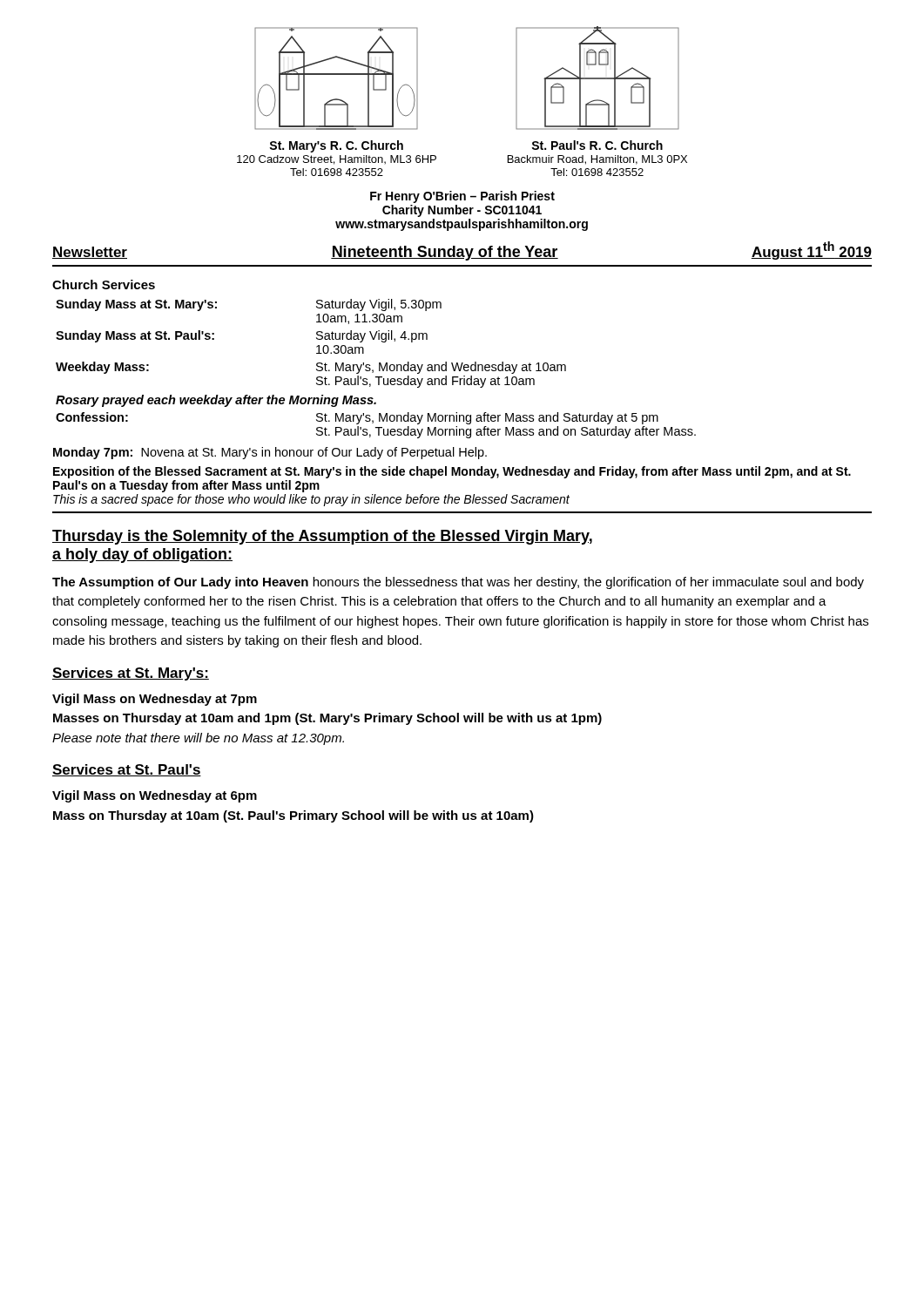The width and height of the screenshot is (924, 1307).
Task: Find the text containing "Weekday Mass:"
Action: 103,367
